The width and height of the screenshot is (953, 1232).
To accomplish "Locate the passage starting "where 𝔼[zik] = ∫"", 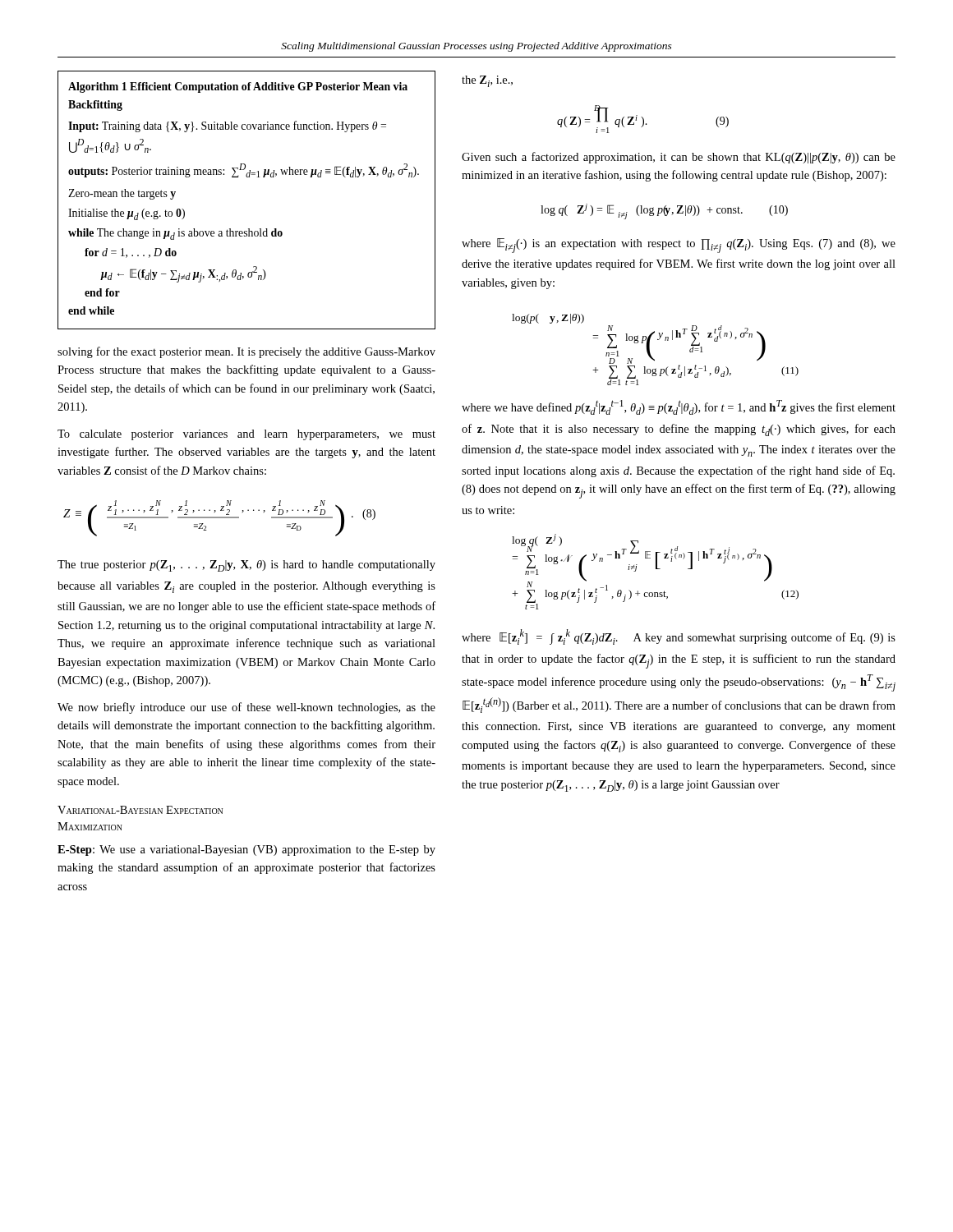I will (x=679, y=711).
